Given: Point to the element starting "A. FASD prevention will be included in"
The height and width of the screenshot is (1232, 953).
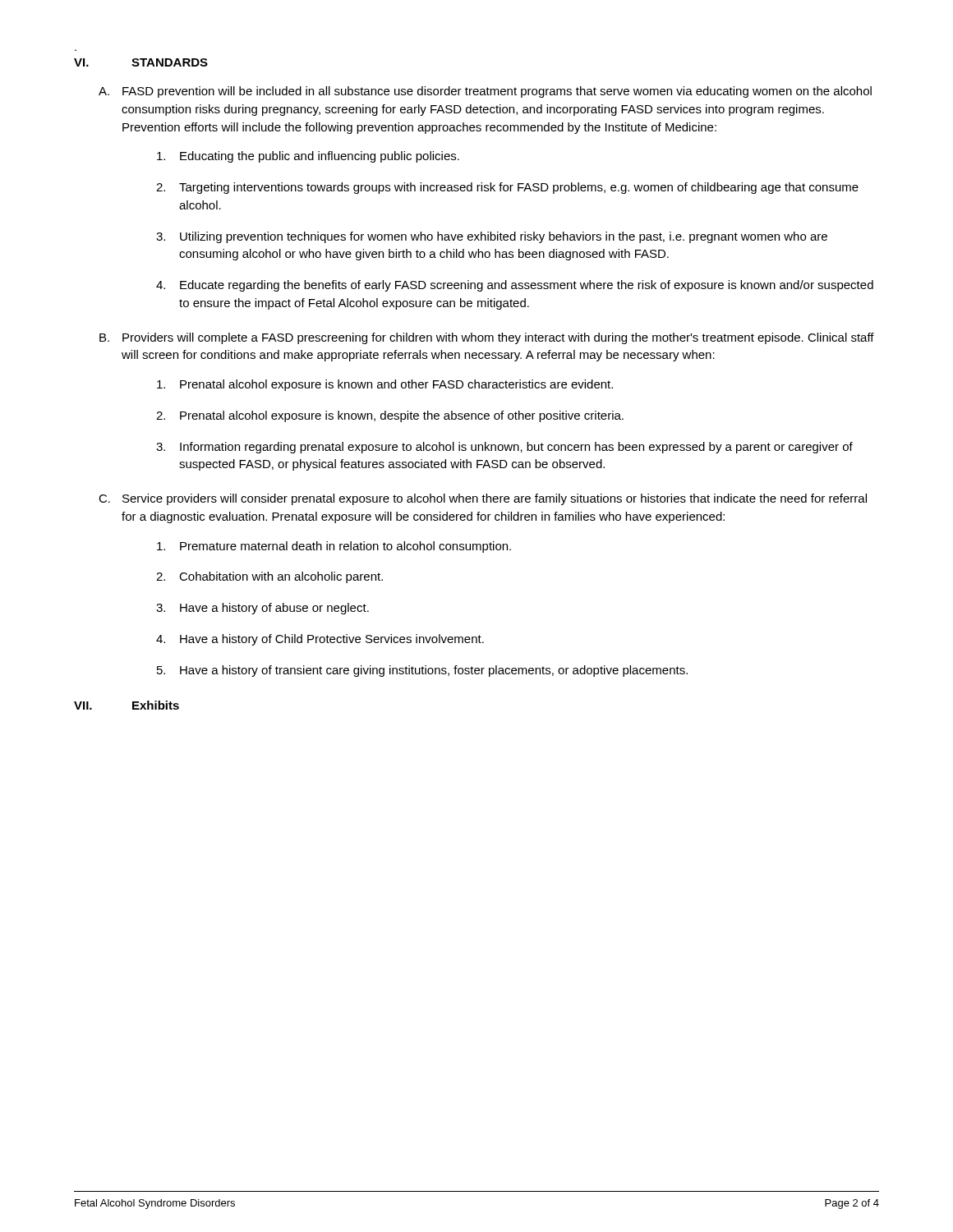Looking at the screenshot, I should pos(489,109).
